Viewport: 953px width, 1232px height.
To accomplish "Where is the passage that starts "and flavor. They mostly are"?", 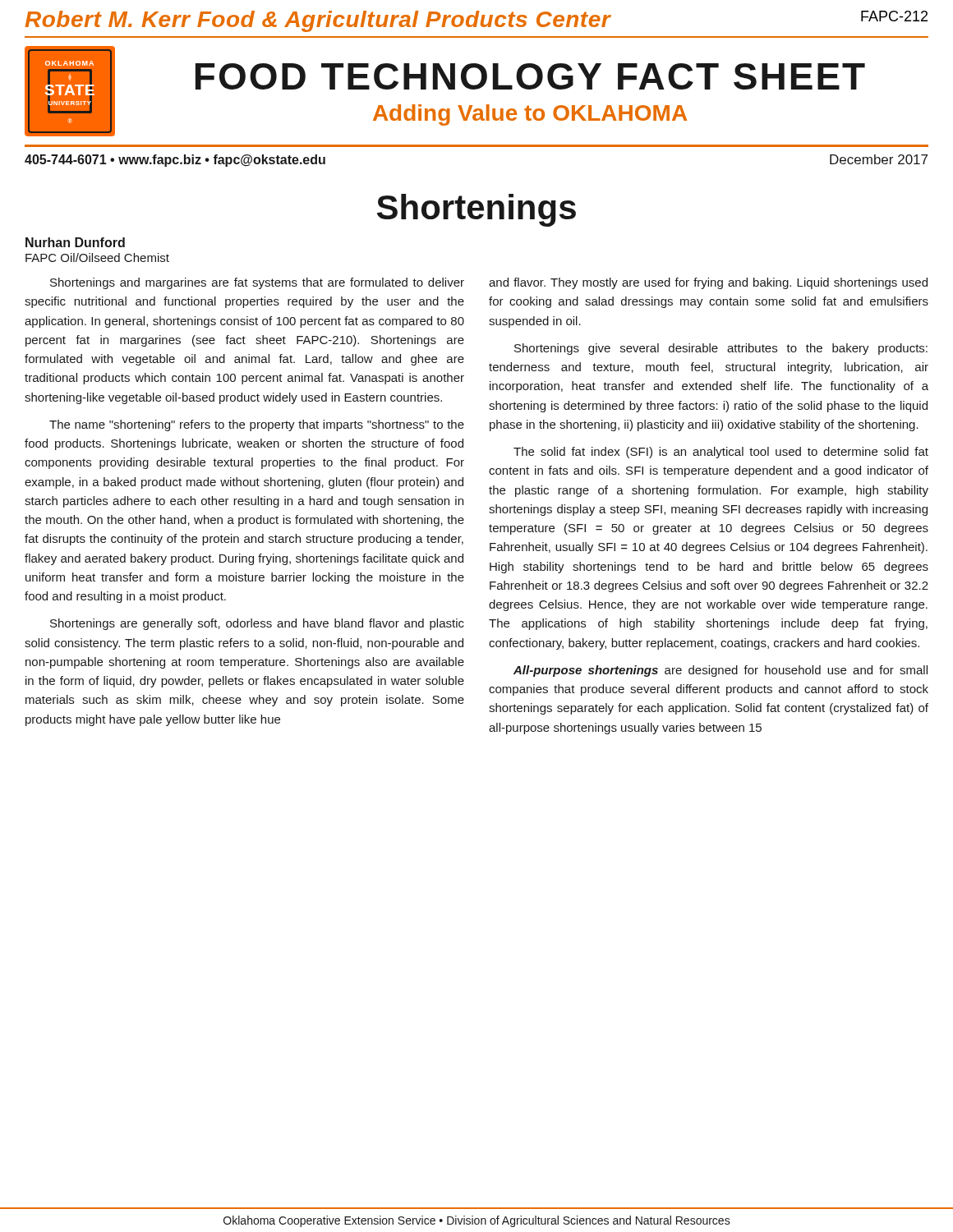I will pos(709,505).
